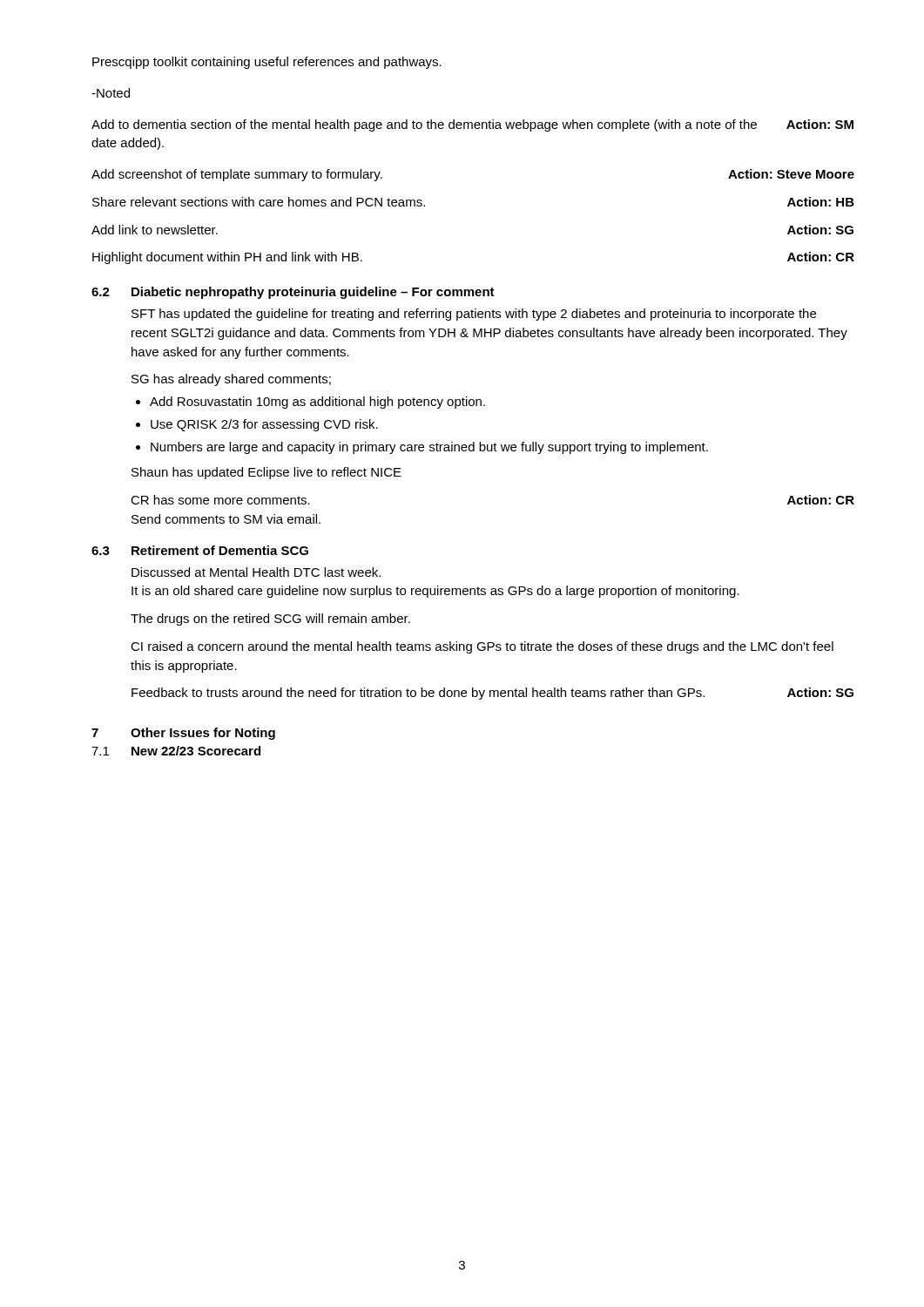Viewport: 924px width, 1307px height.
Task: Click on the element starting "Diabetic nephropathy proteinuria guideline –"
Action: [312, 291]
